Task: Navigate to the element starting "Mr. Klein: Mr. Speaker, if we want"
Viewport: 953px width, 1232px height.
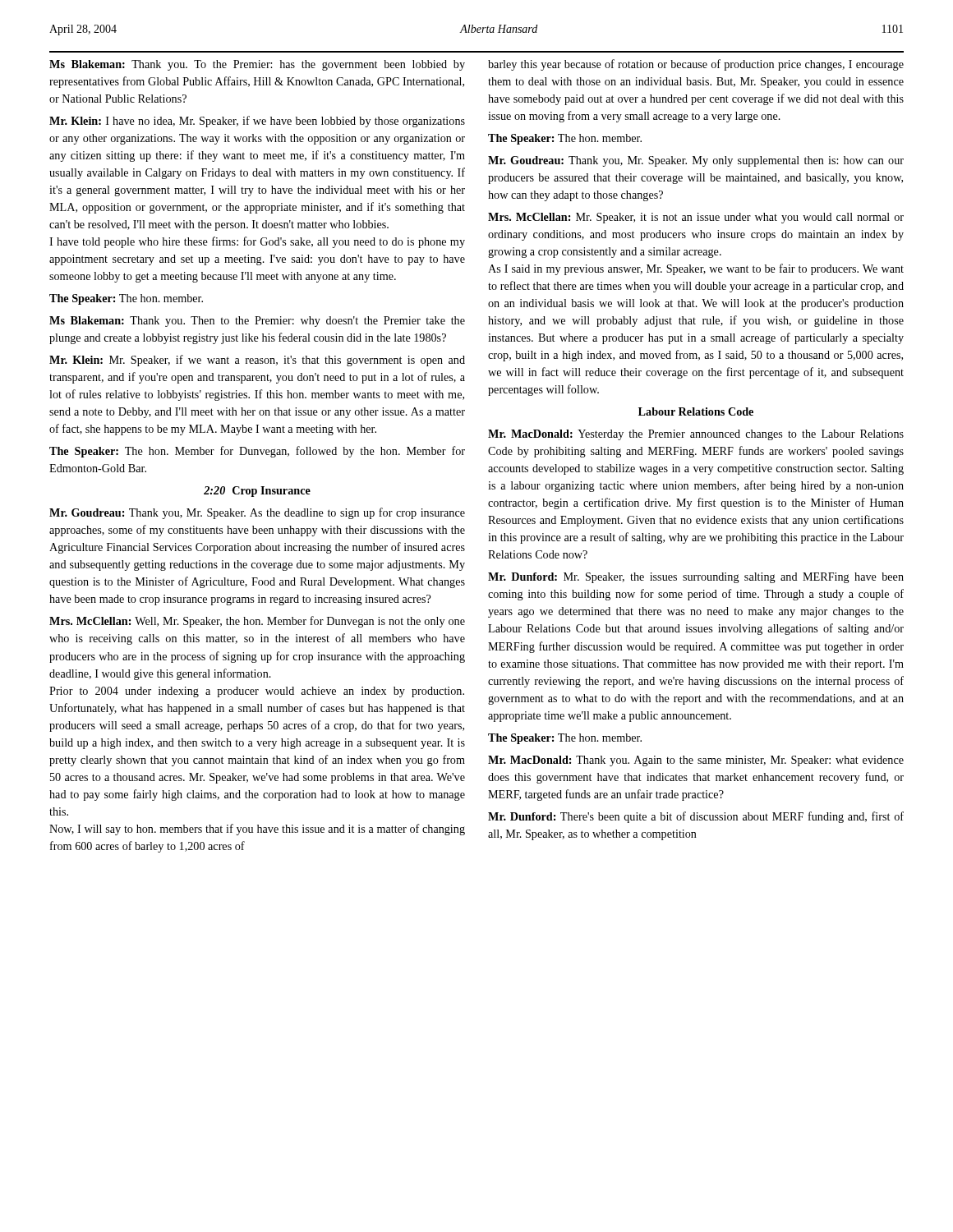Action: 257,395
